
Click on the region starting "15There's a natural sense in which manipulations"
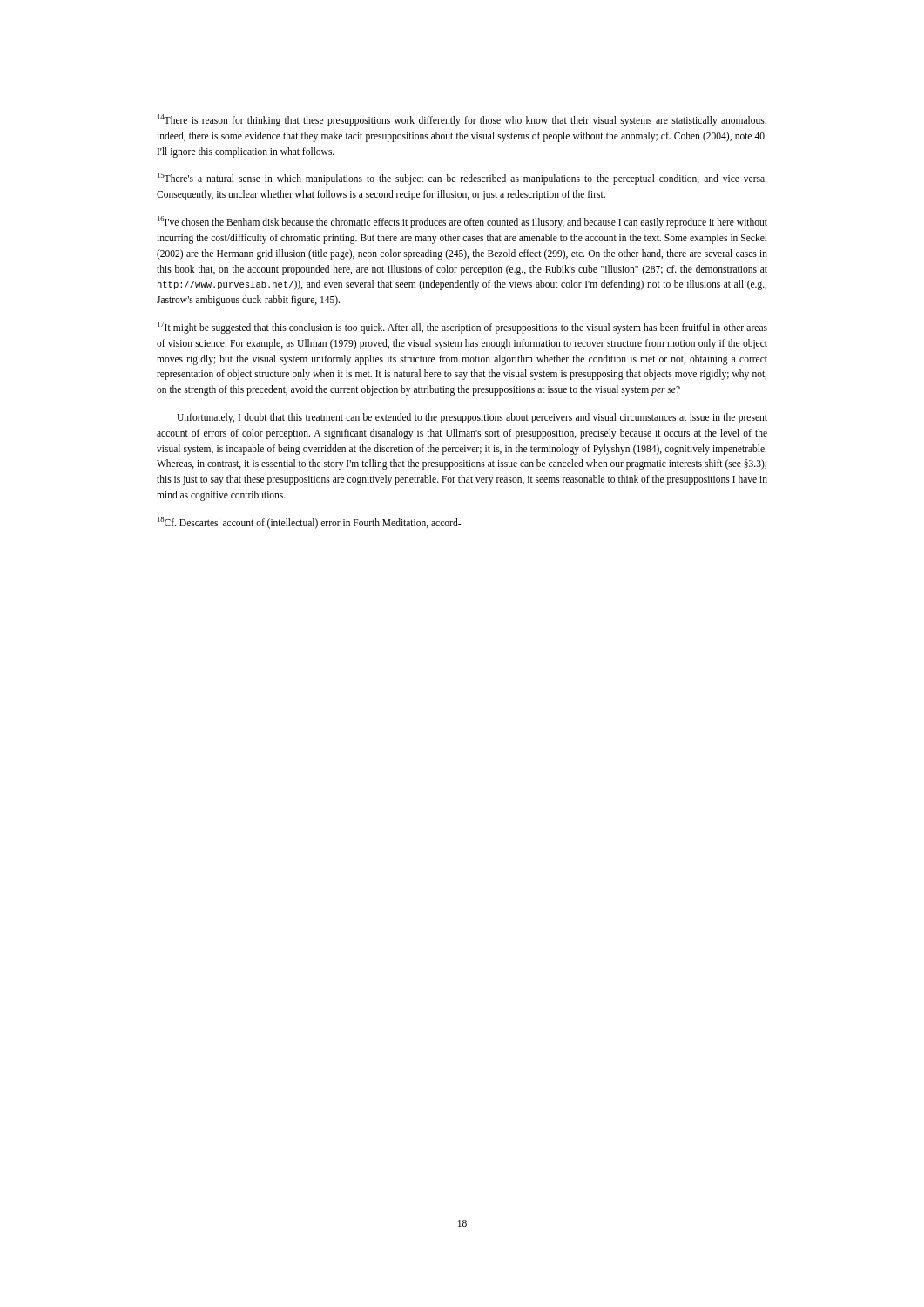[462, 188]
